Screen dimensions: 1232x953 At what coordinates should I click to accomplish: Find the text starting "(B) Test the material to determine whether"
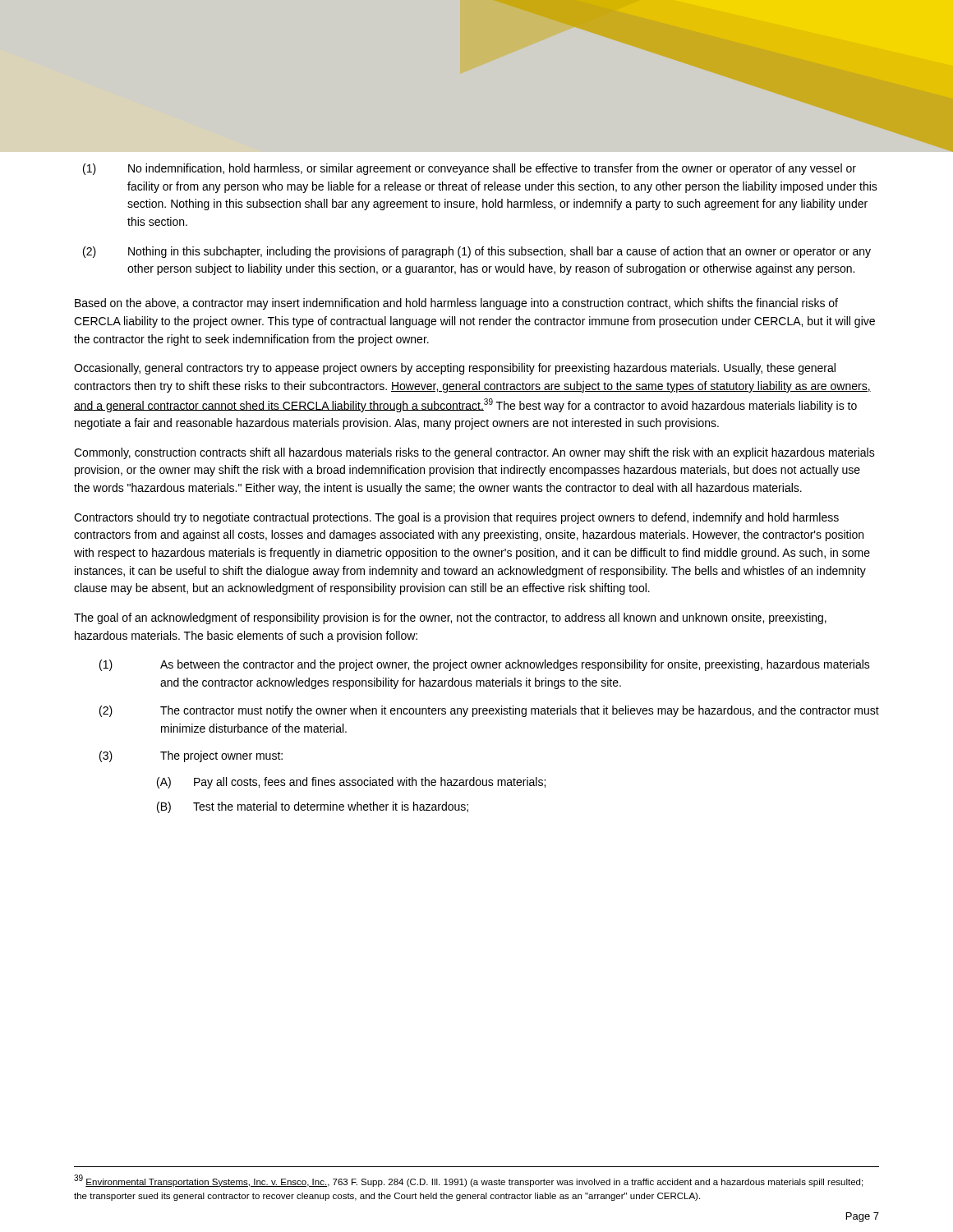[313, 807]
